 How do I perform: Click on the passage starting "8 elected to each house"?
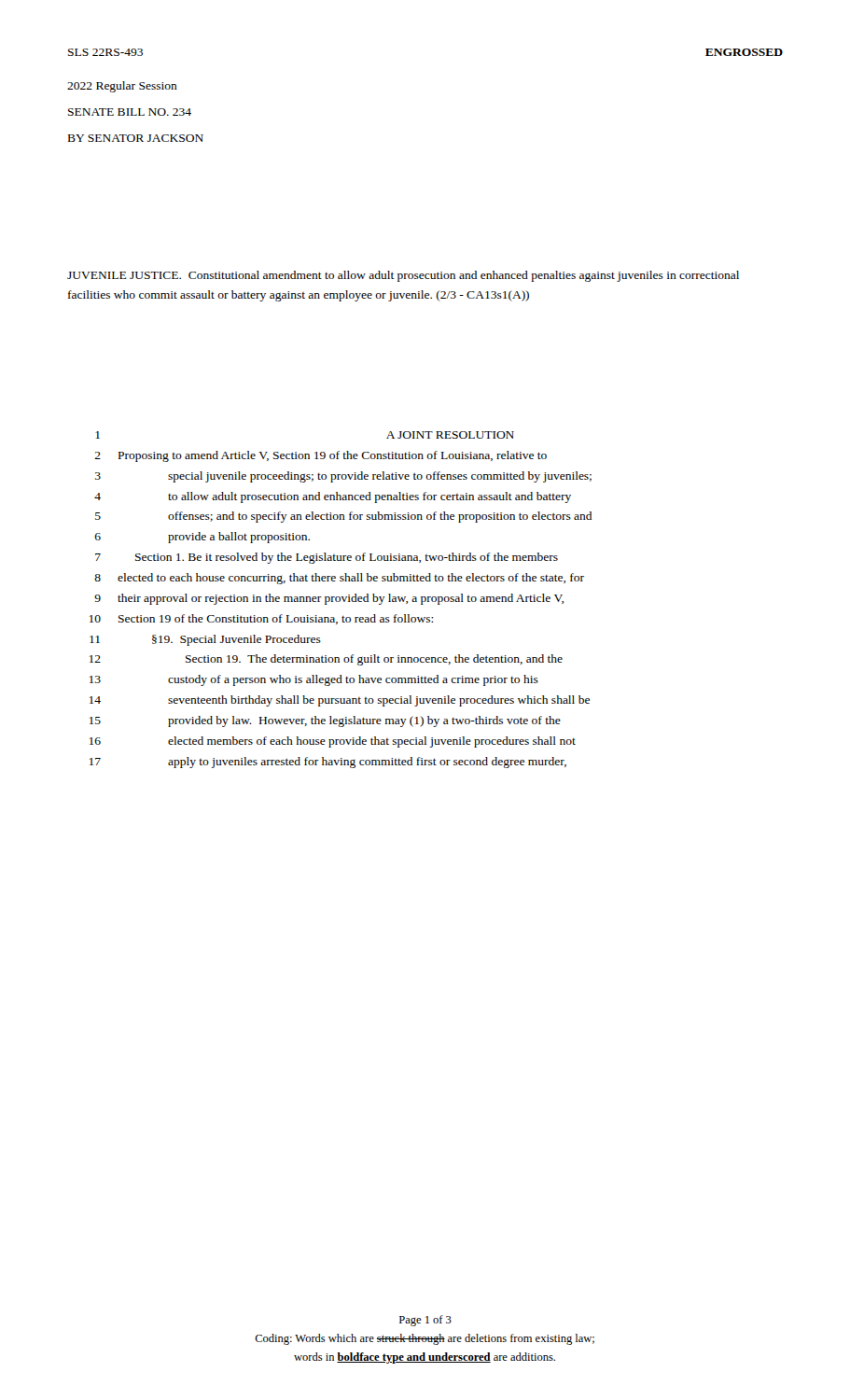click(425, 578)
